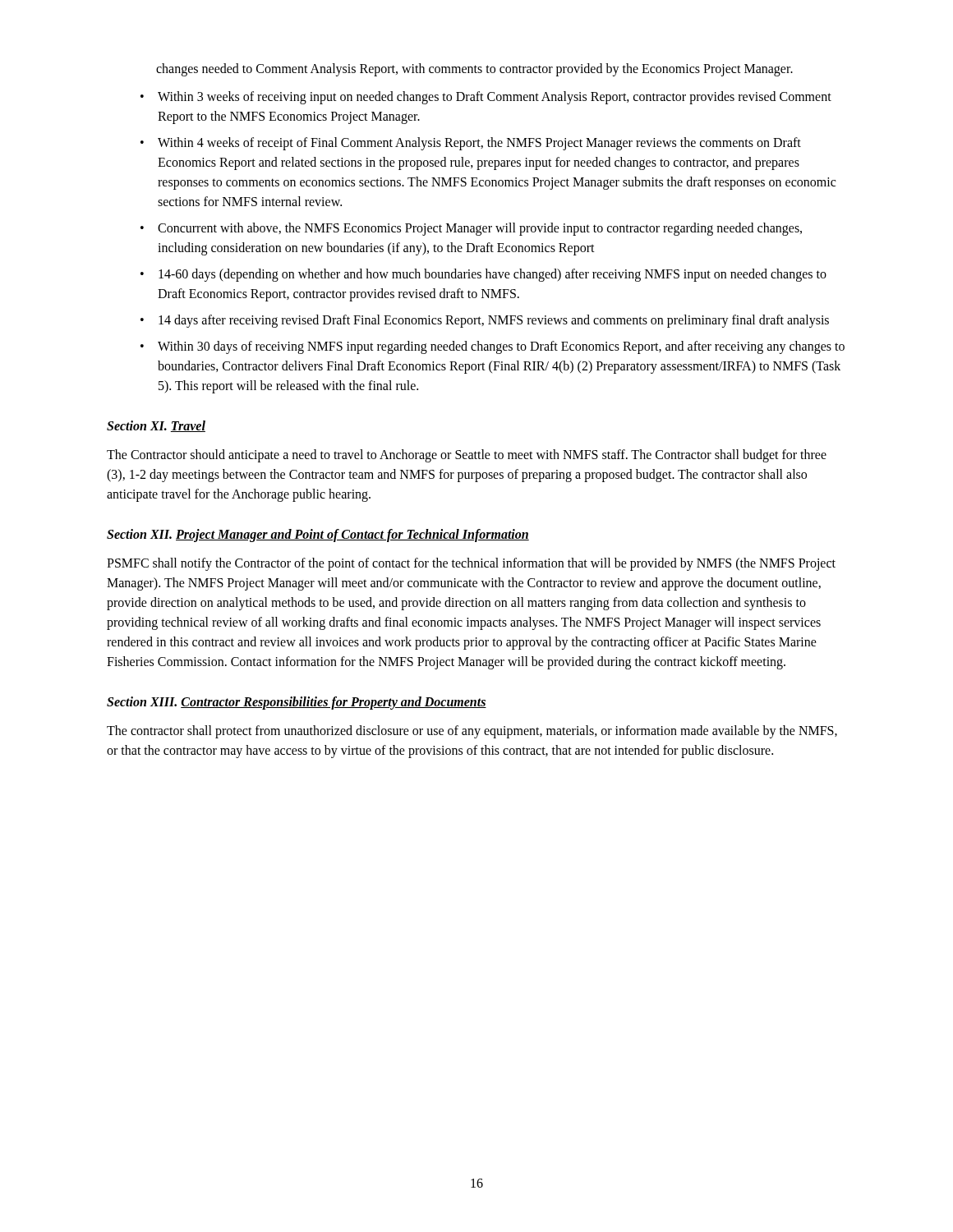Click on the section header that says "Section XIII. Contractor Responsibilities for"
Viewport: 953px width, 1232px height.
click(x=296, y=702)
